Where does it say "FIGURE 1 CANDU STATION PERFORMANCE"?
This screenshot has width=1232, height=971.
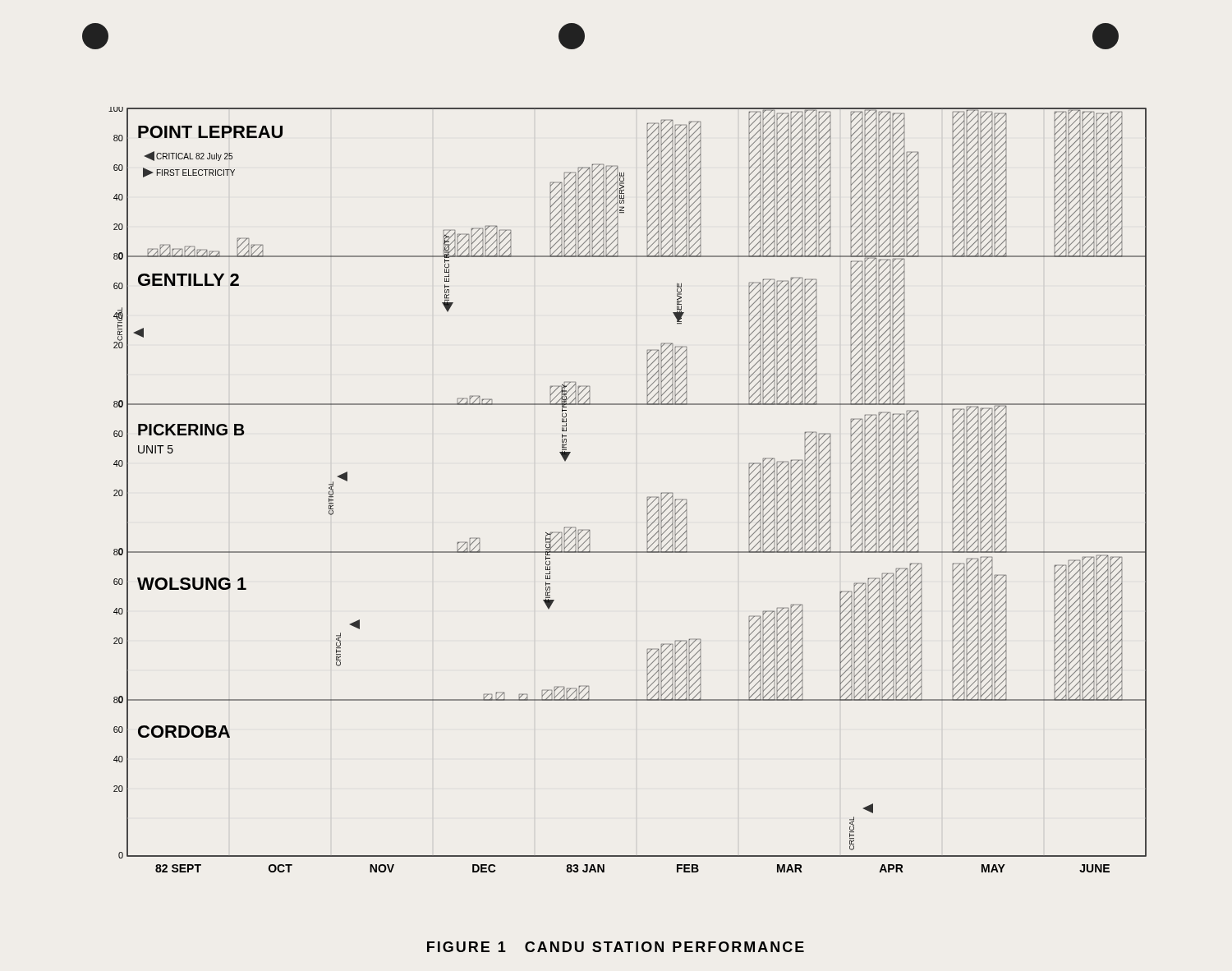pos(616,947)
